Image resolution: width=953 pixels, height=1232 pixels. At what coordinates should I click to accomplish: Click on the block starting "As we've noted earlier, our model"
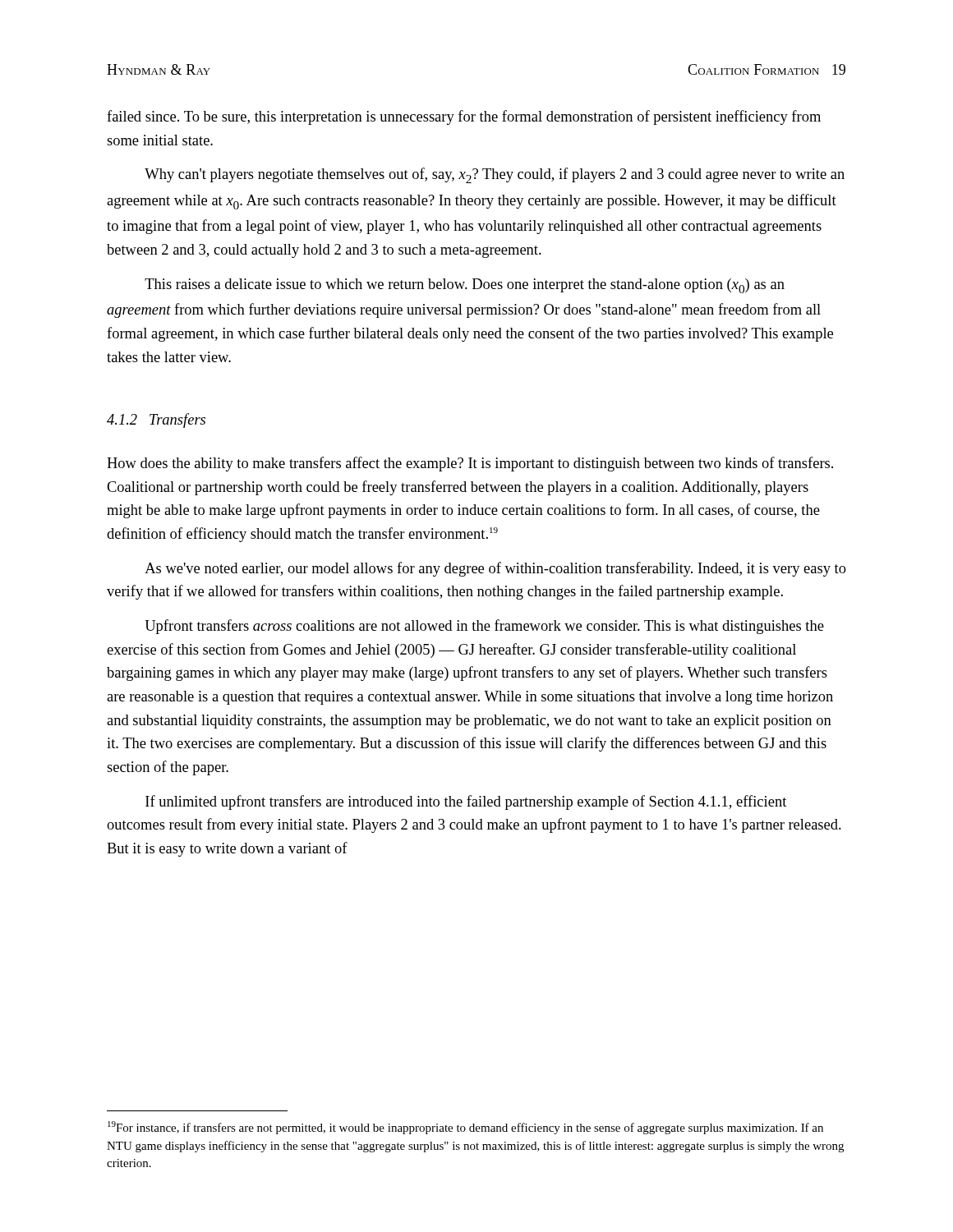tap(476, 580)
